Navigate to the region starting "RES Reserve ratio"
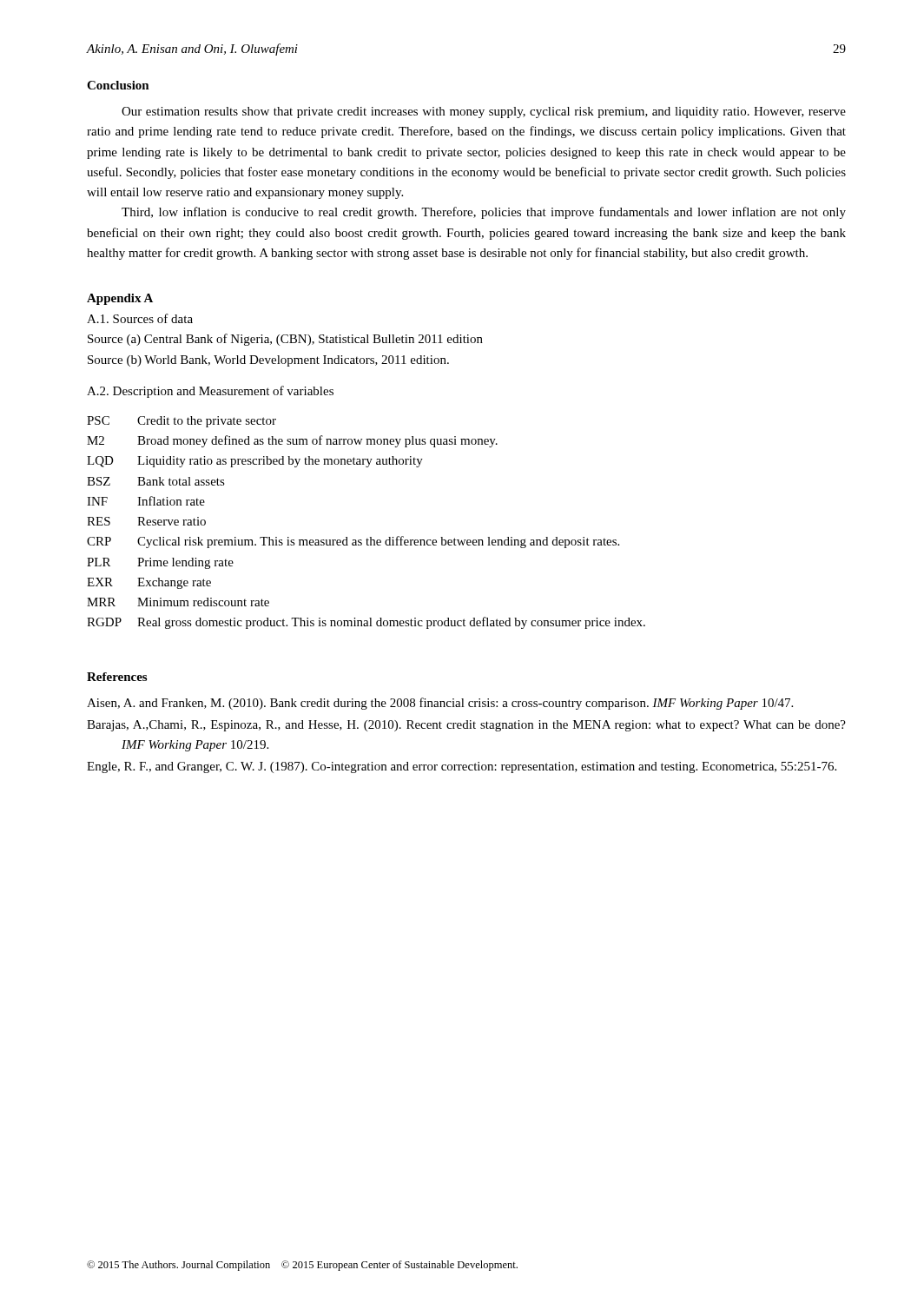The image size is (924, 1303). pyautogui.click(x=146, y=521)
